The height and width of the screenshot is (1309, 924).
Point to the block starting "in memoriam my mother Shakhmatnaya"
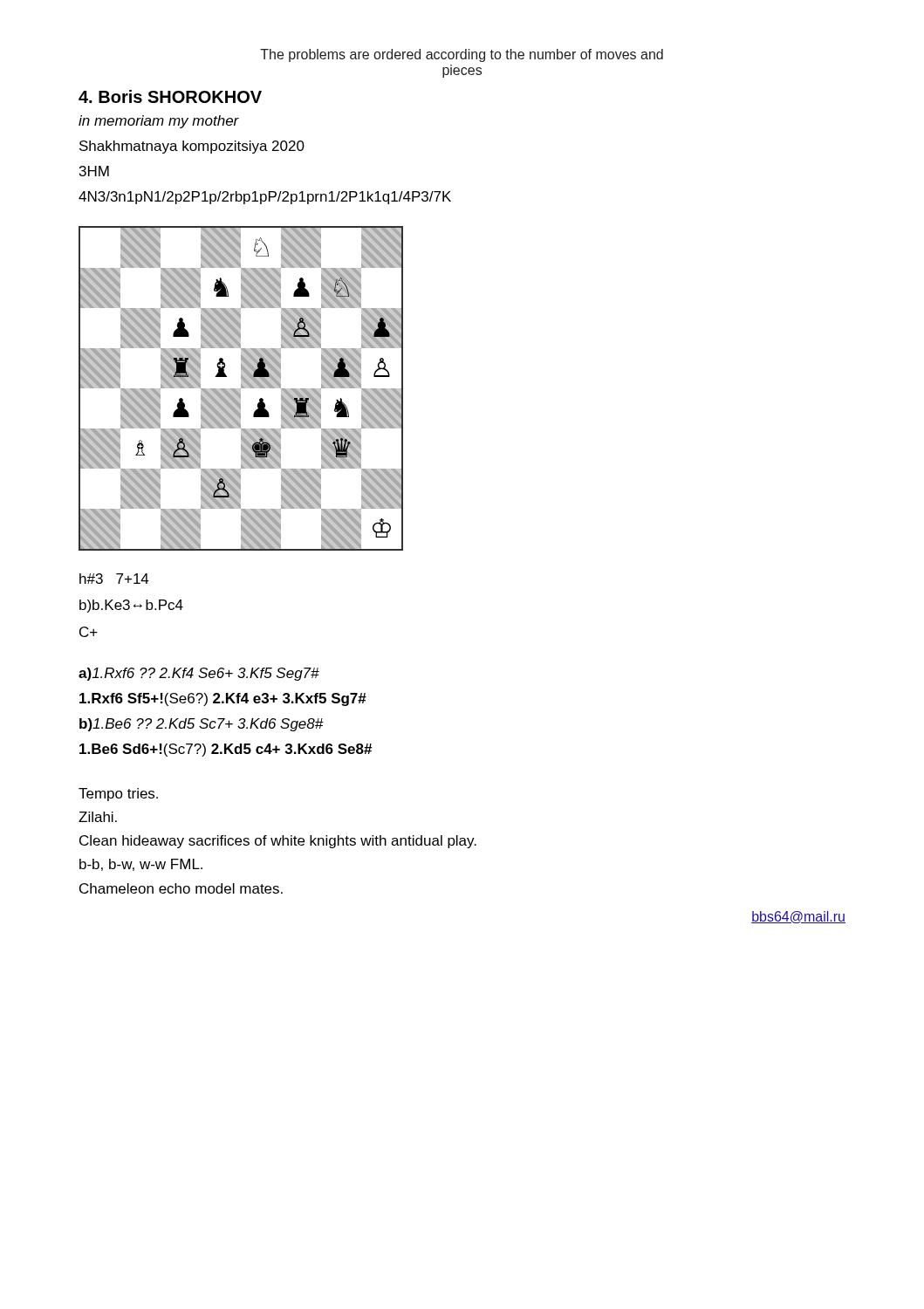[265, 159]
